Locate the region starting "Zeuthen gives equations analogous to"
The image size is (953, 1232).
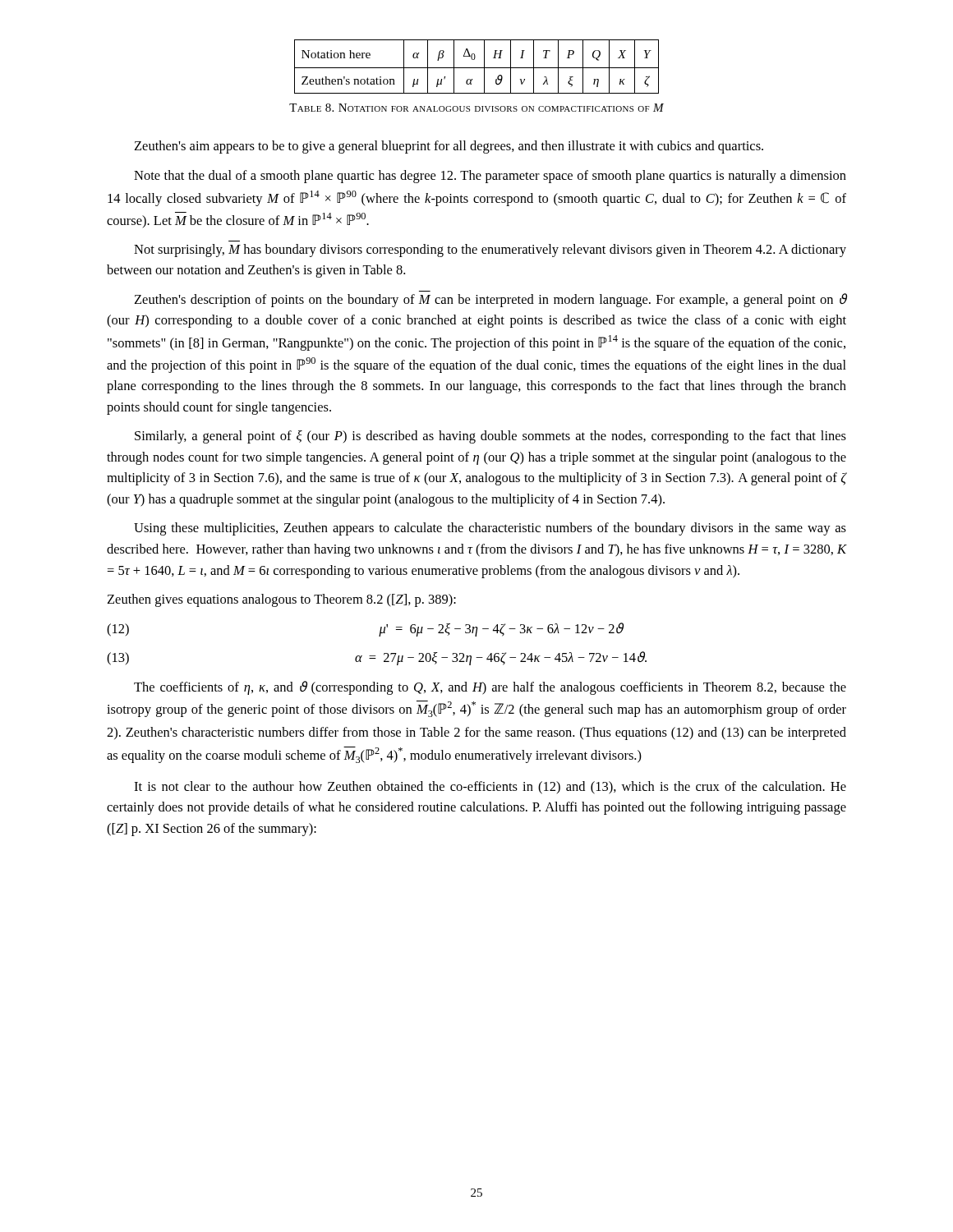(x=282, y=600)
